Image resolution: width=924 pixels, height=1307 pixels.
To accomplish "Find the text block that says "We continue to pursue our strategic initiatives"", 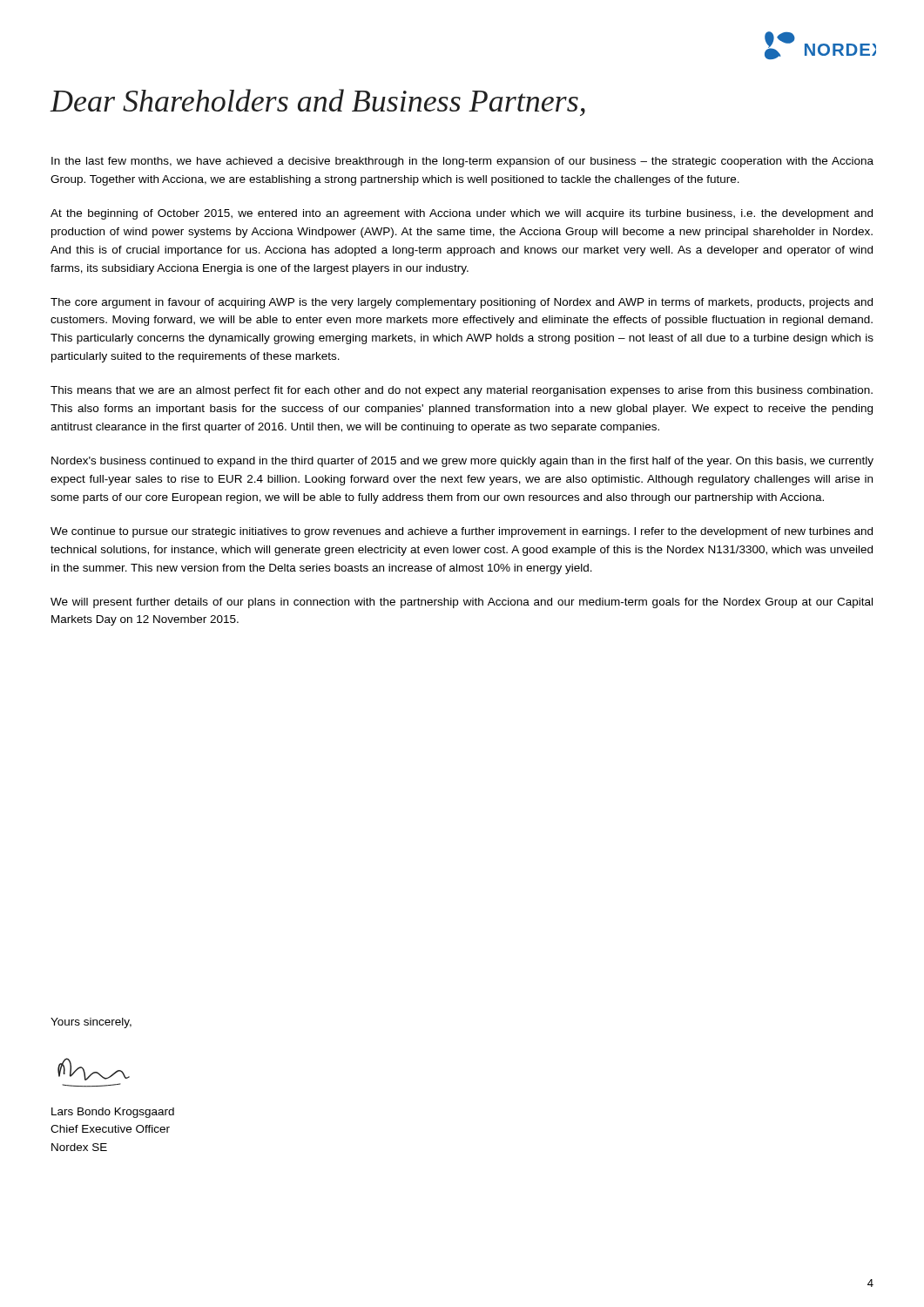I will point(462,550).
